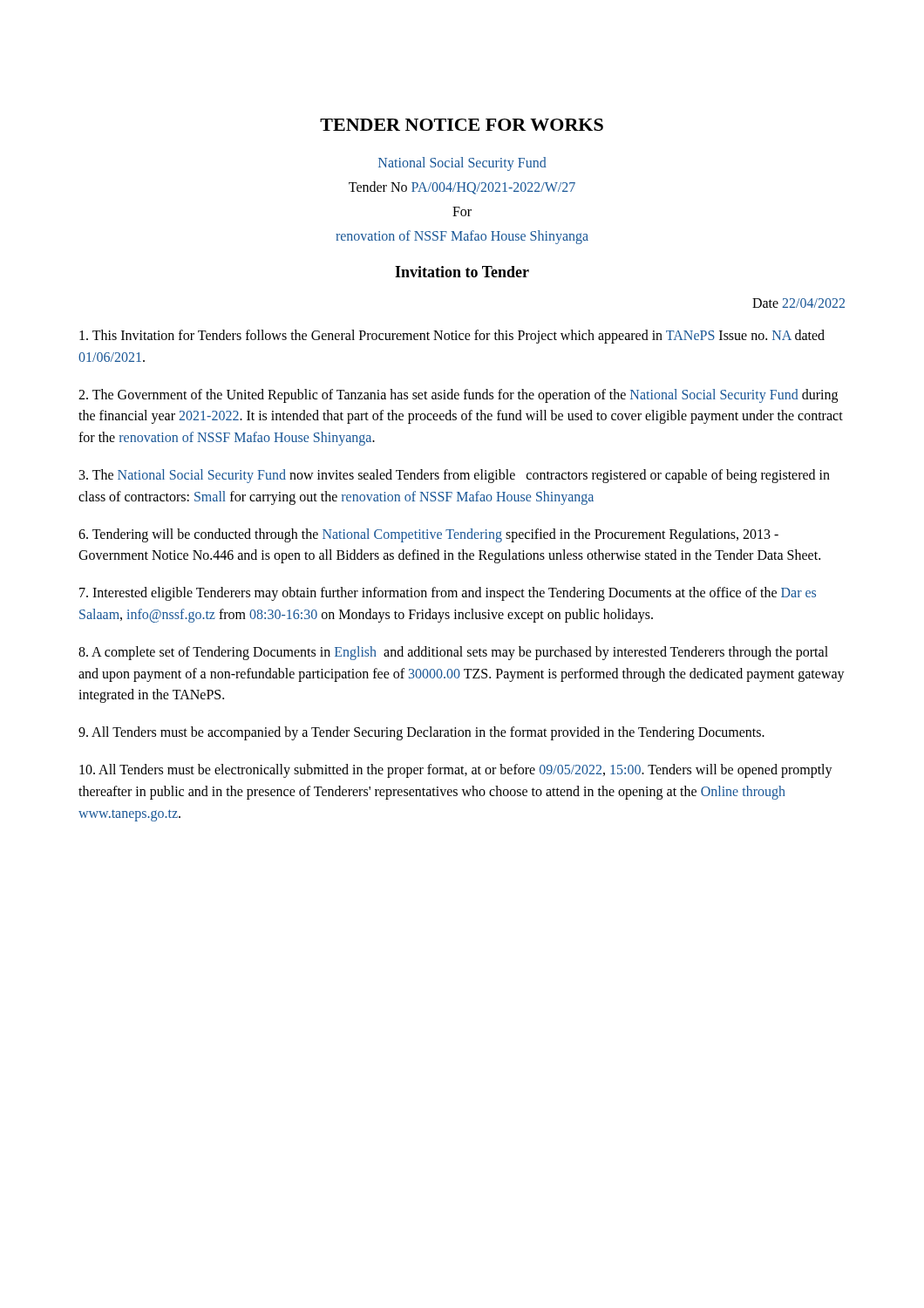The width and height of the screenshot is (924, 1308).
Task: Navigate to the region starting "Interested eligible Tenderers may"
Action: [448, 603]
